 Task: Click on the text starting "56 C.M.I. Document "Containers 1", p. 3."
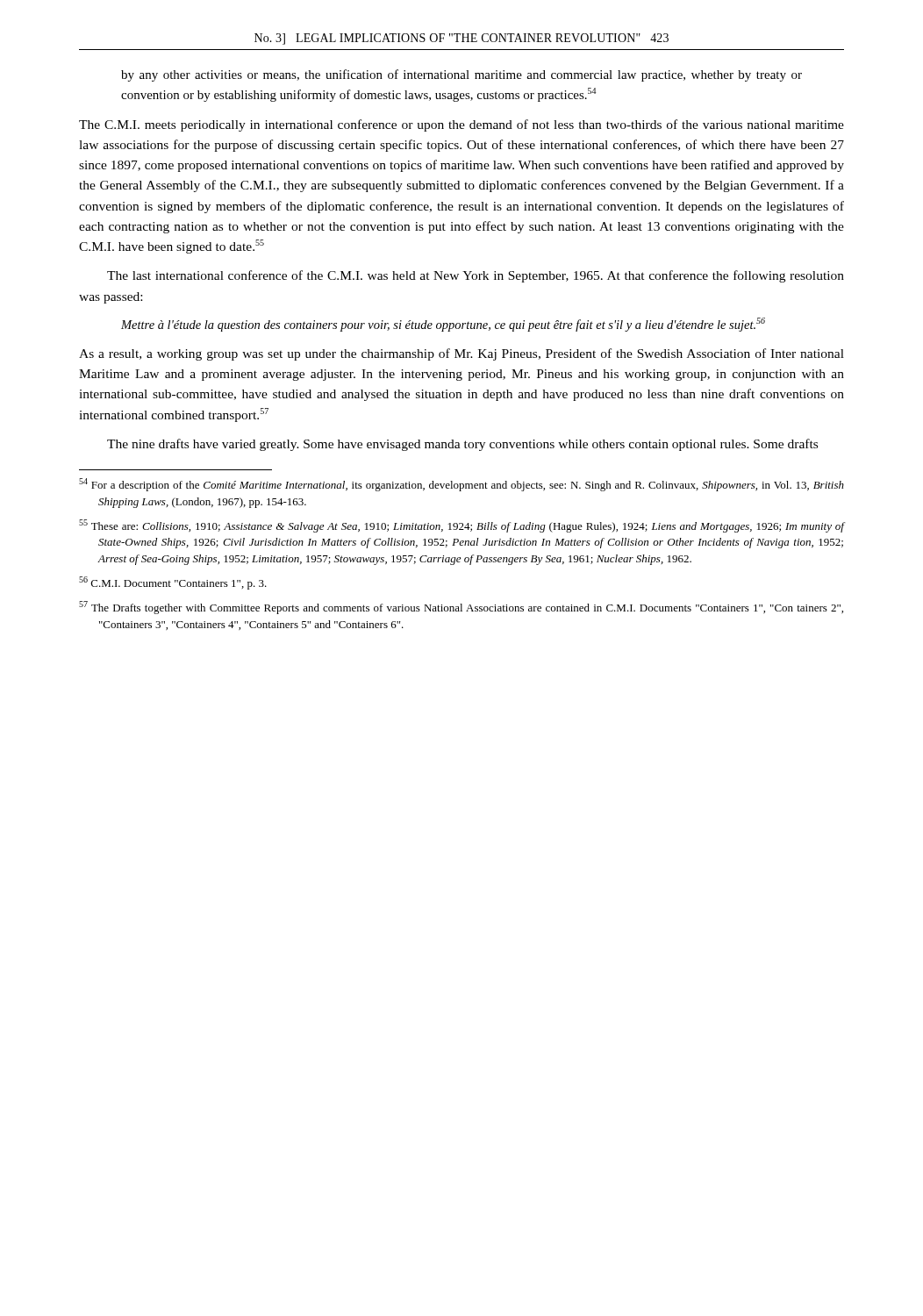tap(173, 582)
